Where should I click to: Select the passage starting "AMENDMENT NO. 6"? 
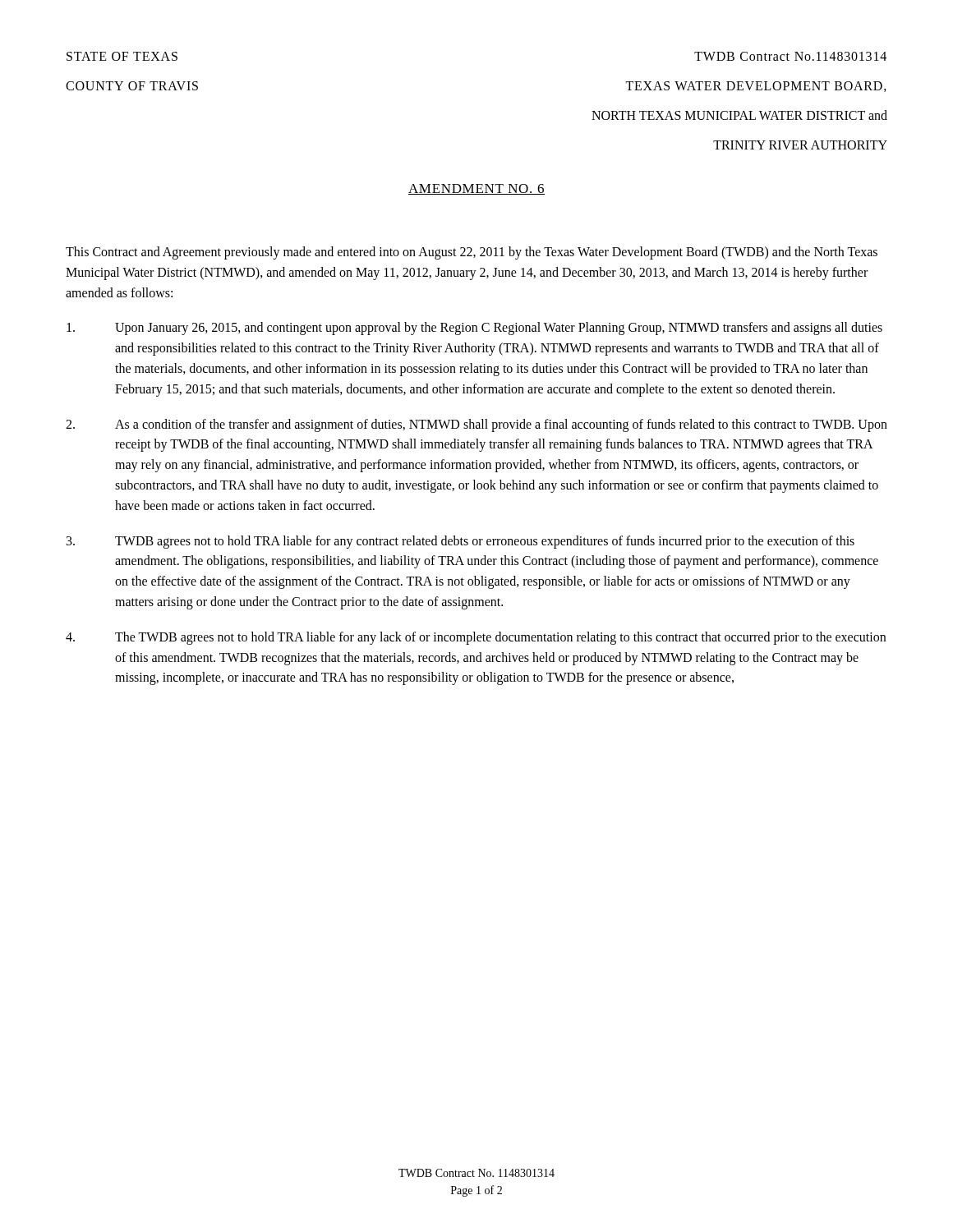pos(476,188)
